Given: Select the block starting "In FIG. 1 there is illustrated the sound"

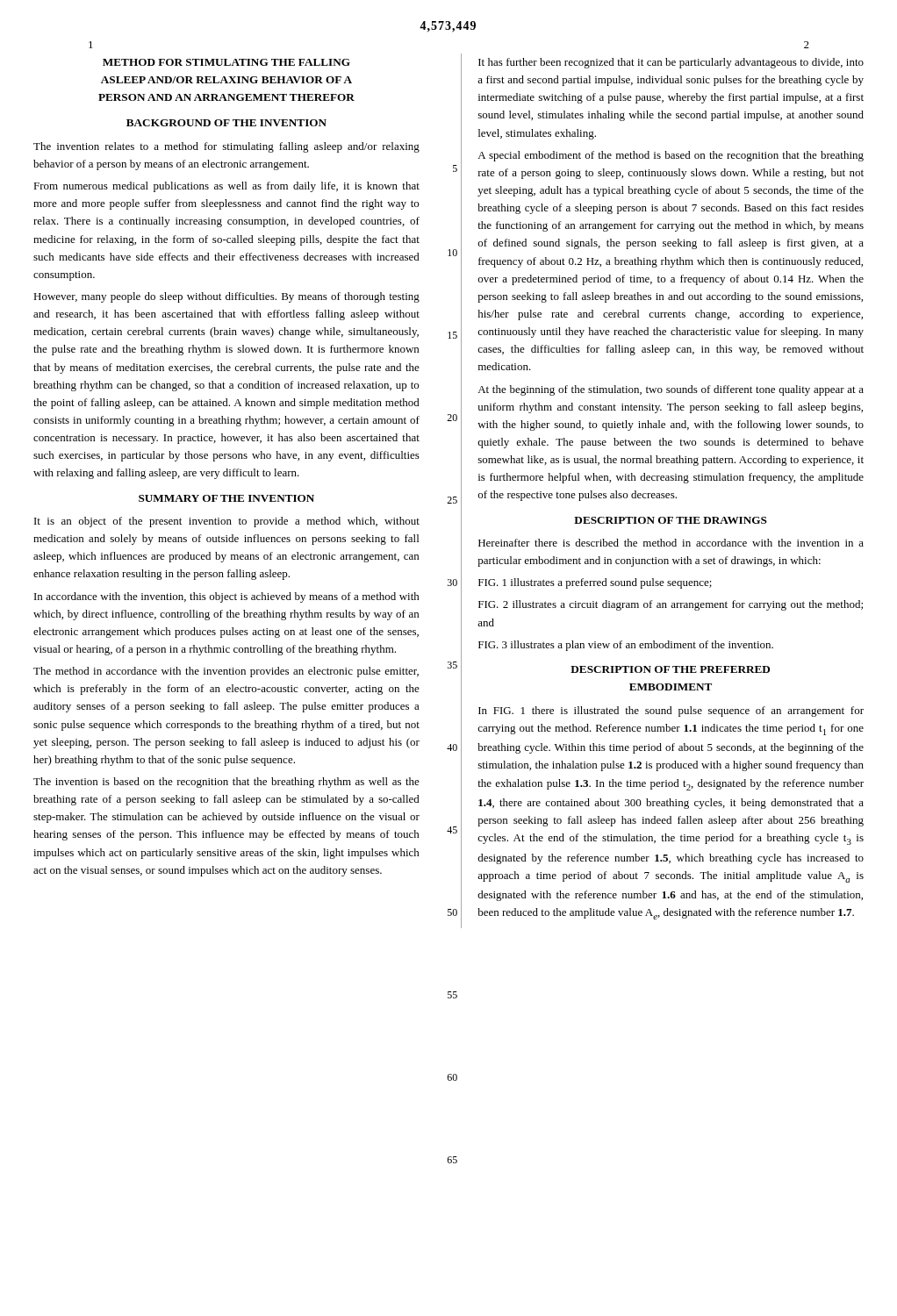Looking at the screenshot, I should [x=671, y=812].
